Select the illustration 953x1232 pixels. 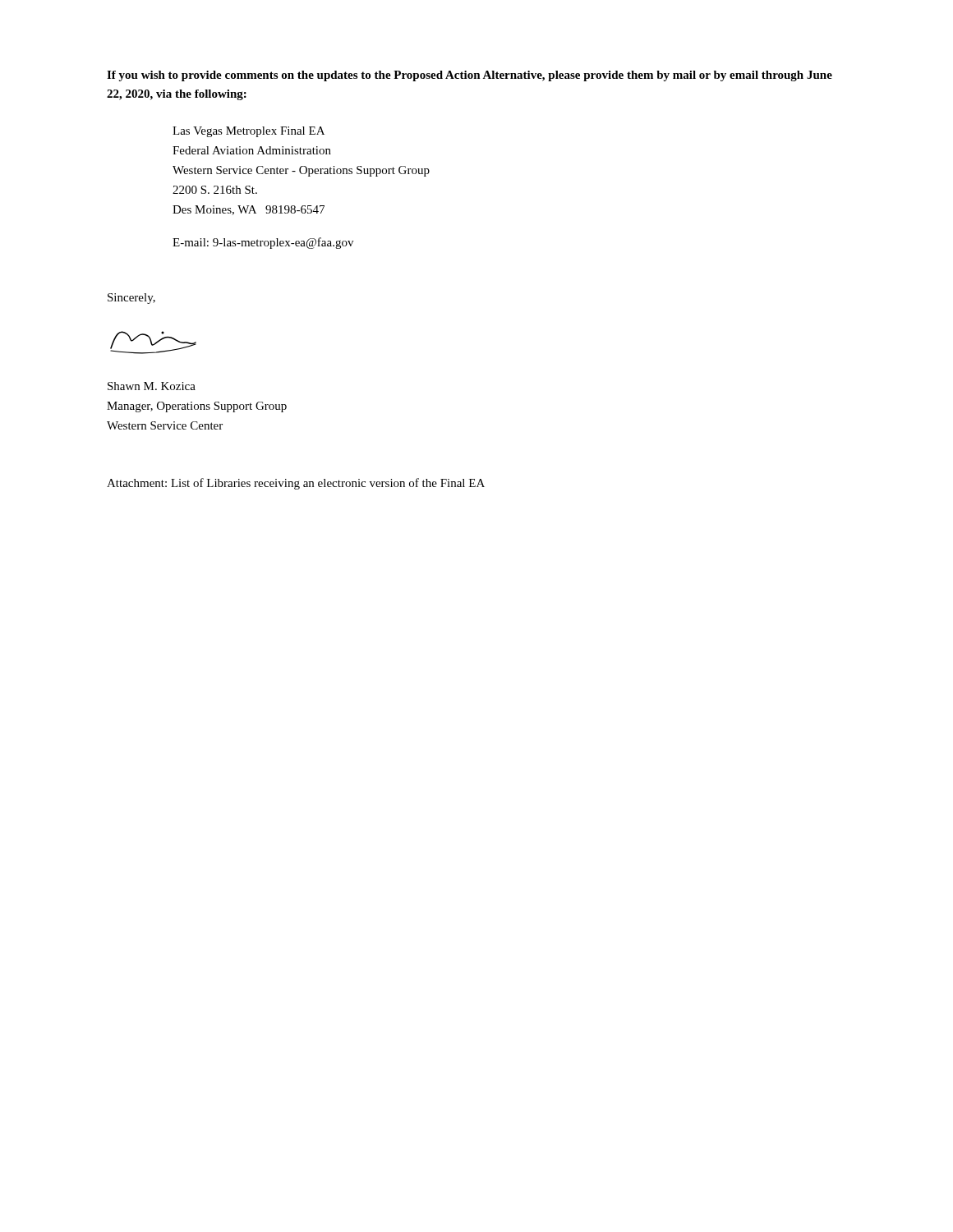tap(476, 340)
